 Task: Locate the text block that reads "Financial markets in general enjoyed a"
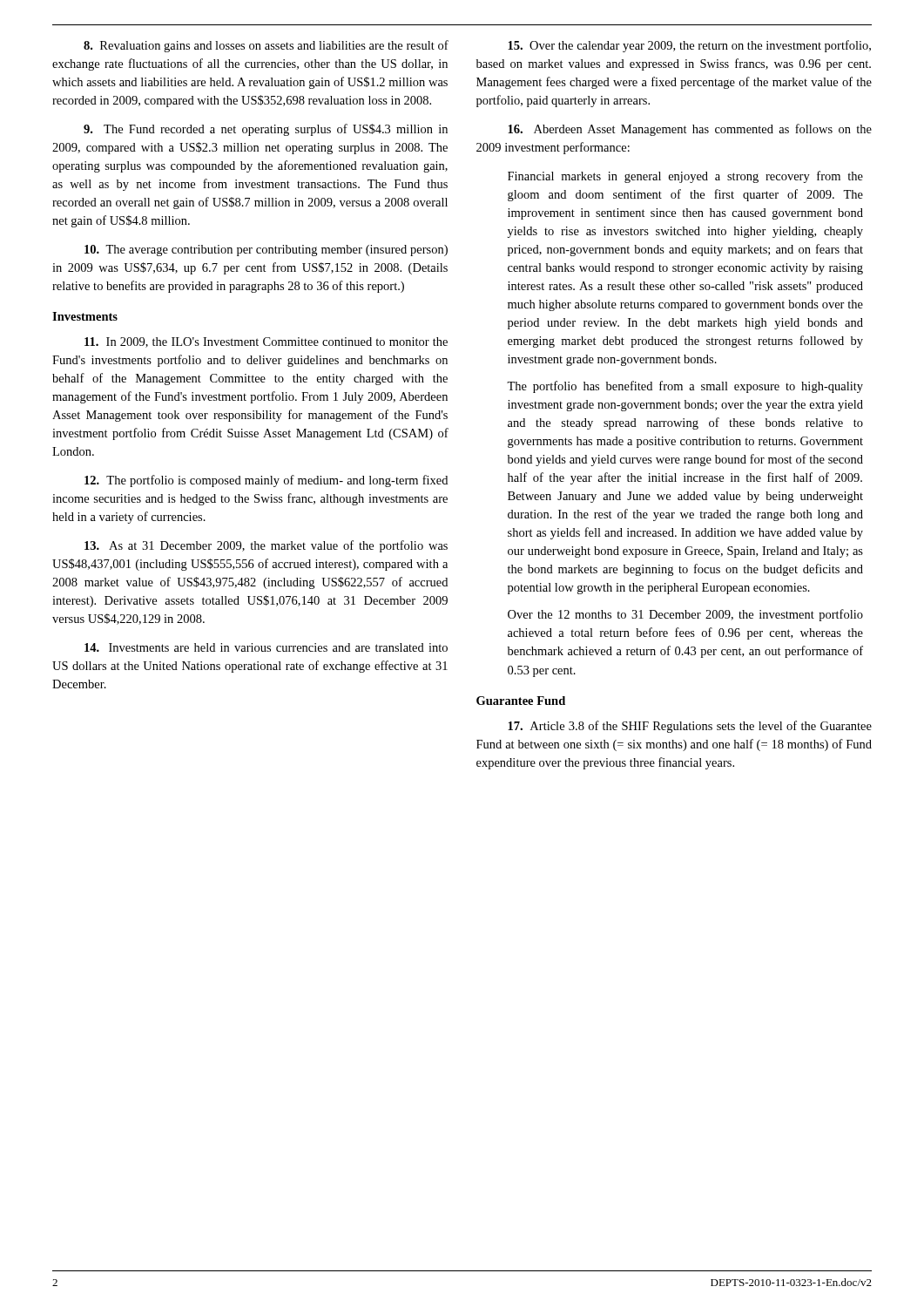(x=685, y=268)
